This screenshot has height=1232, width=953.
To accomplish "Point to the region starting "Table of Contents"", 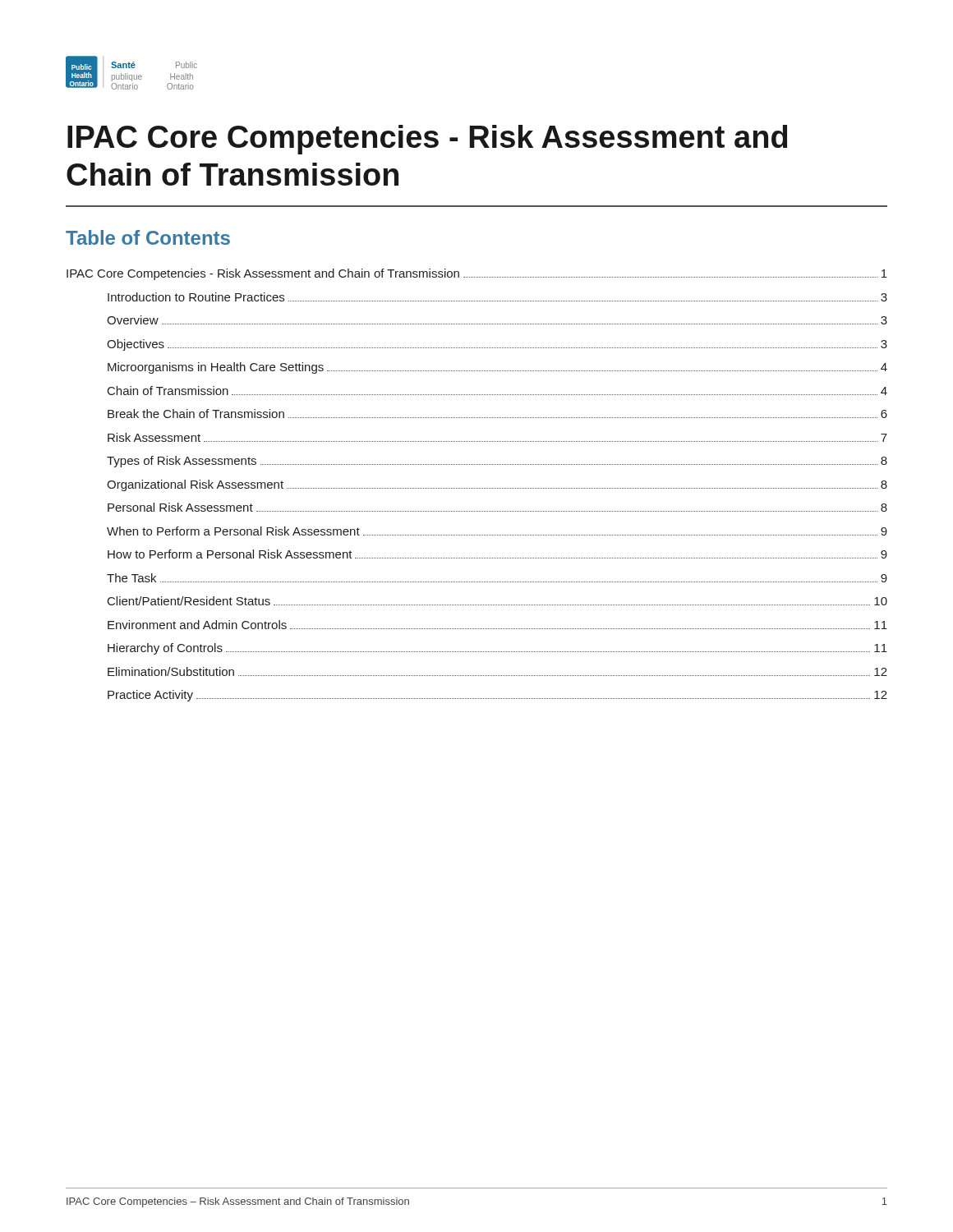I will [148, 238].
